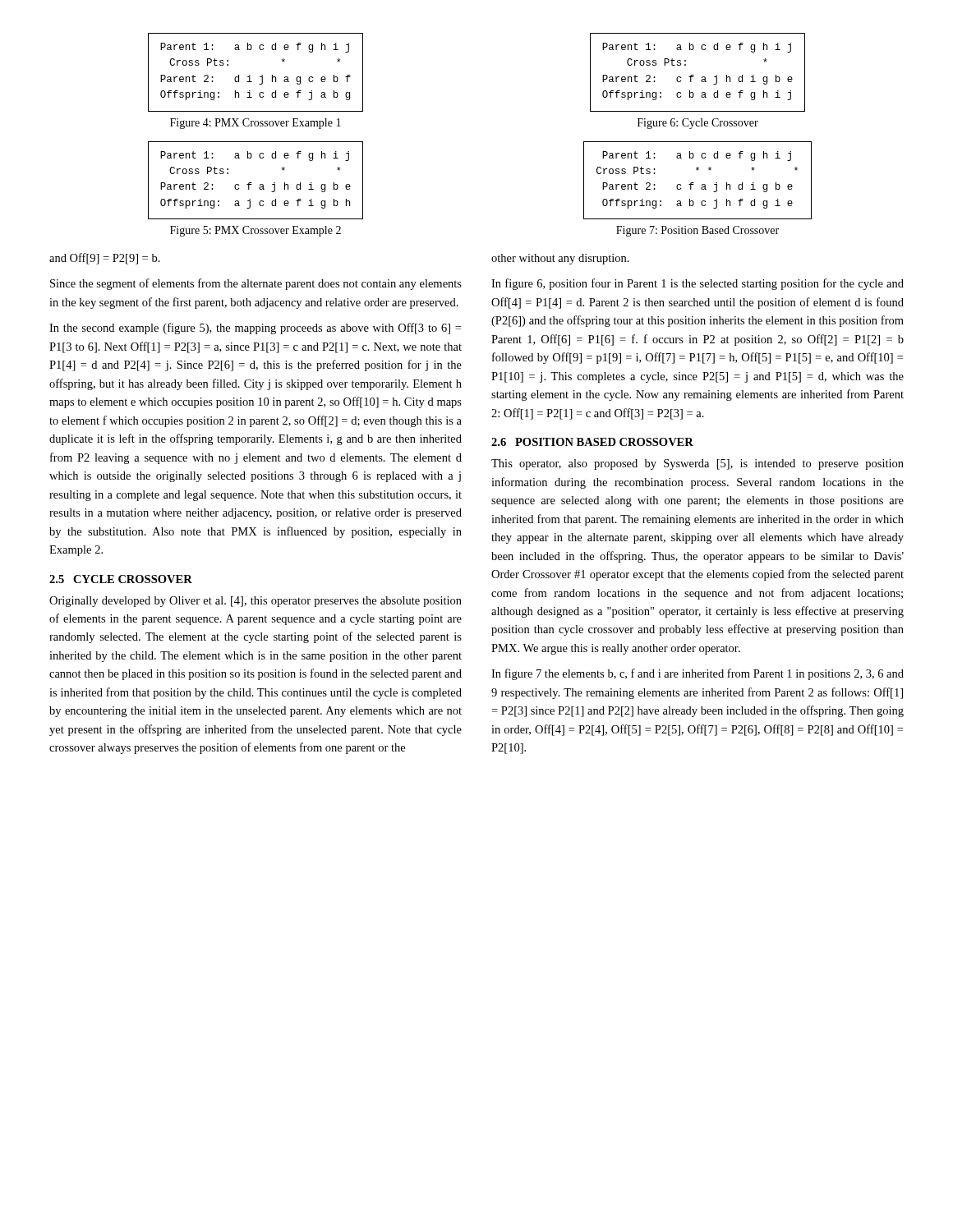The image size is (953, 1232).
Task: Navigate to the text starting "In the second example (figure 5), the"
Action: (x=255, y=439)
